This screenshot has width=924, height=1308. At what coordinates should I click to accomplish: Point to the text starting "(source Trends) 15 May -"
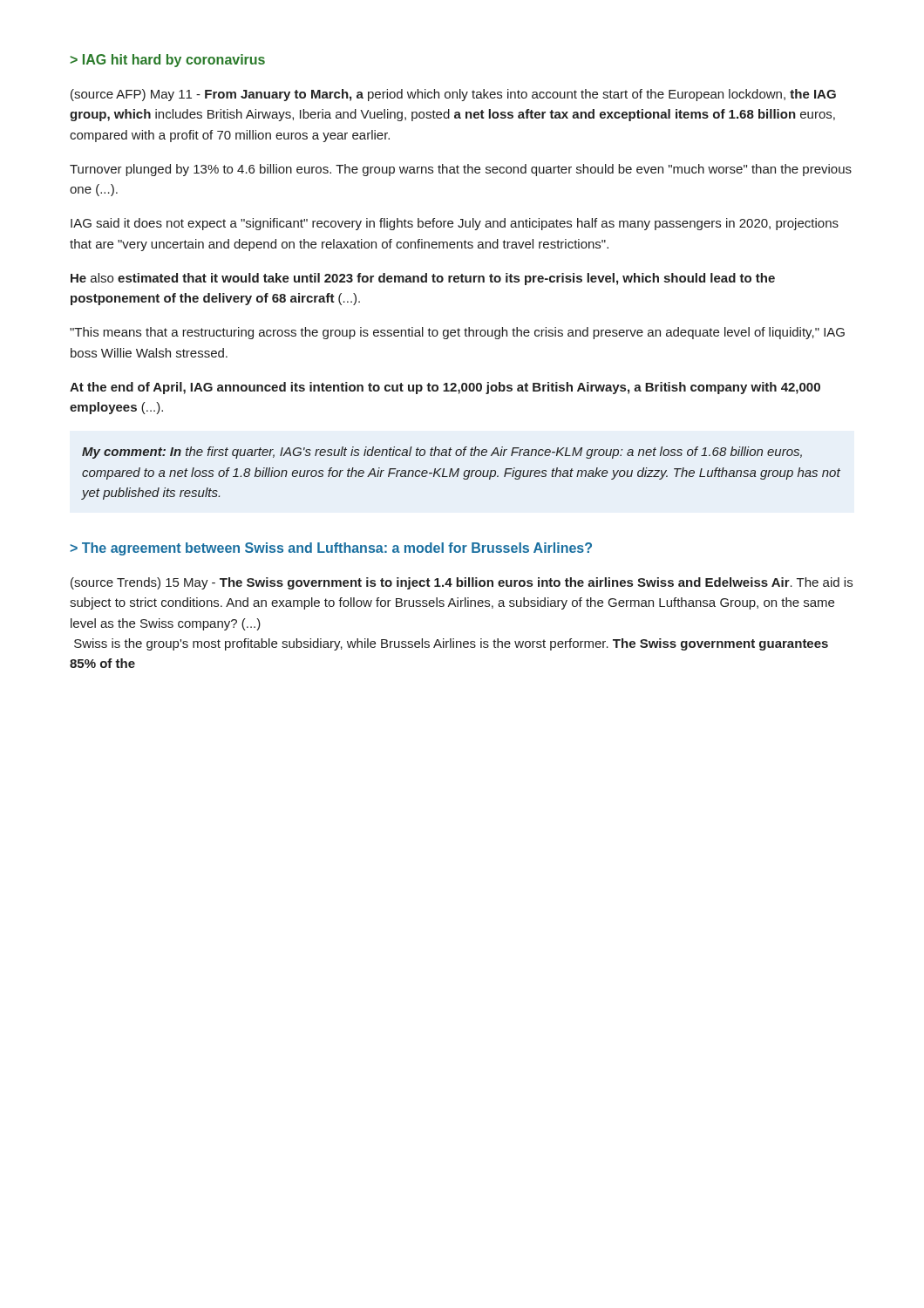pos(462,583)
